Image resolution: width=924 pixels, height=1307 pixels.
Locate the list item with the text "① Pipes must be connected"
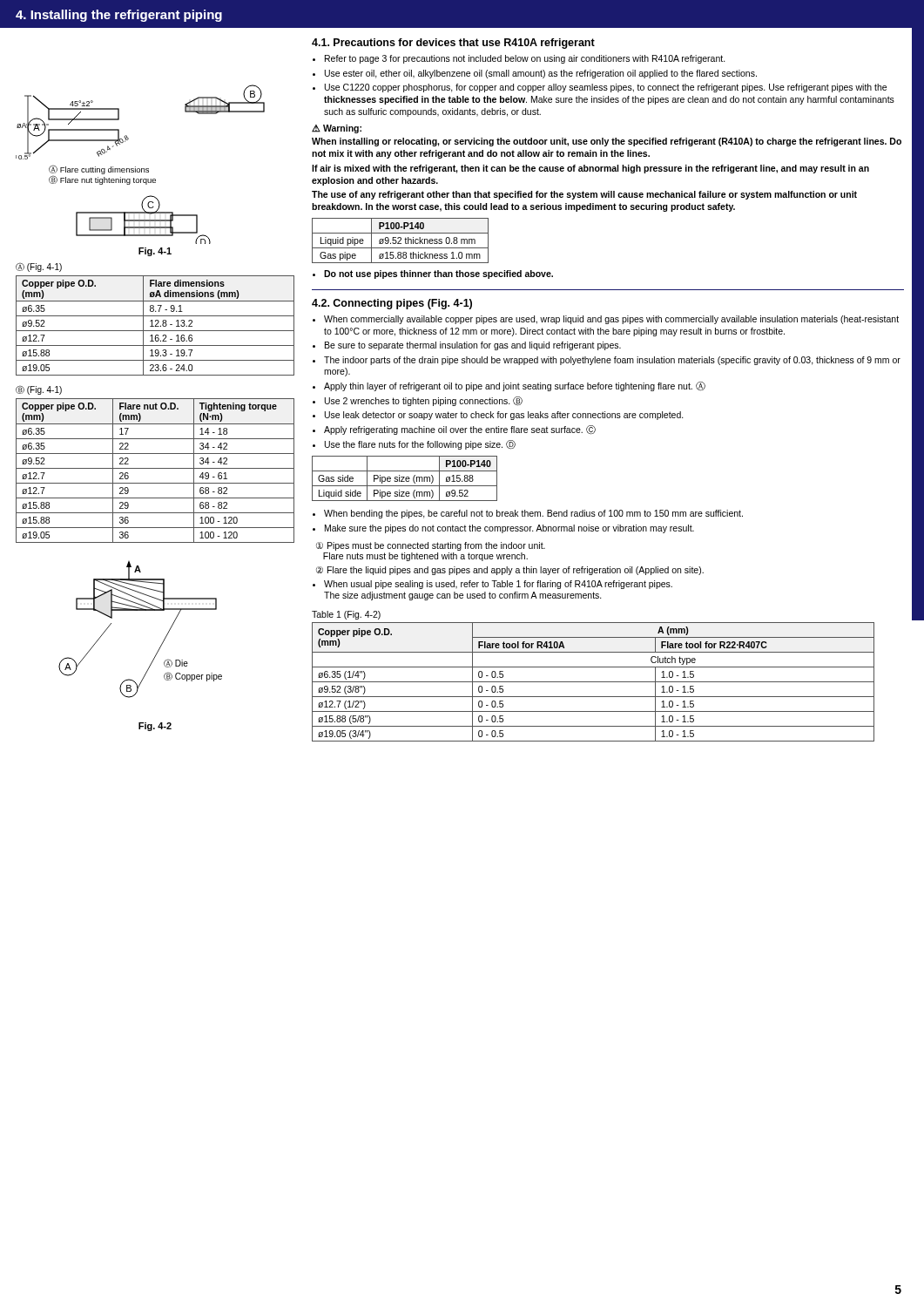430,550
